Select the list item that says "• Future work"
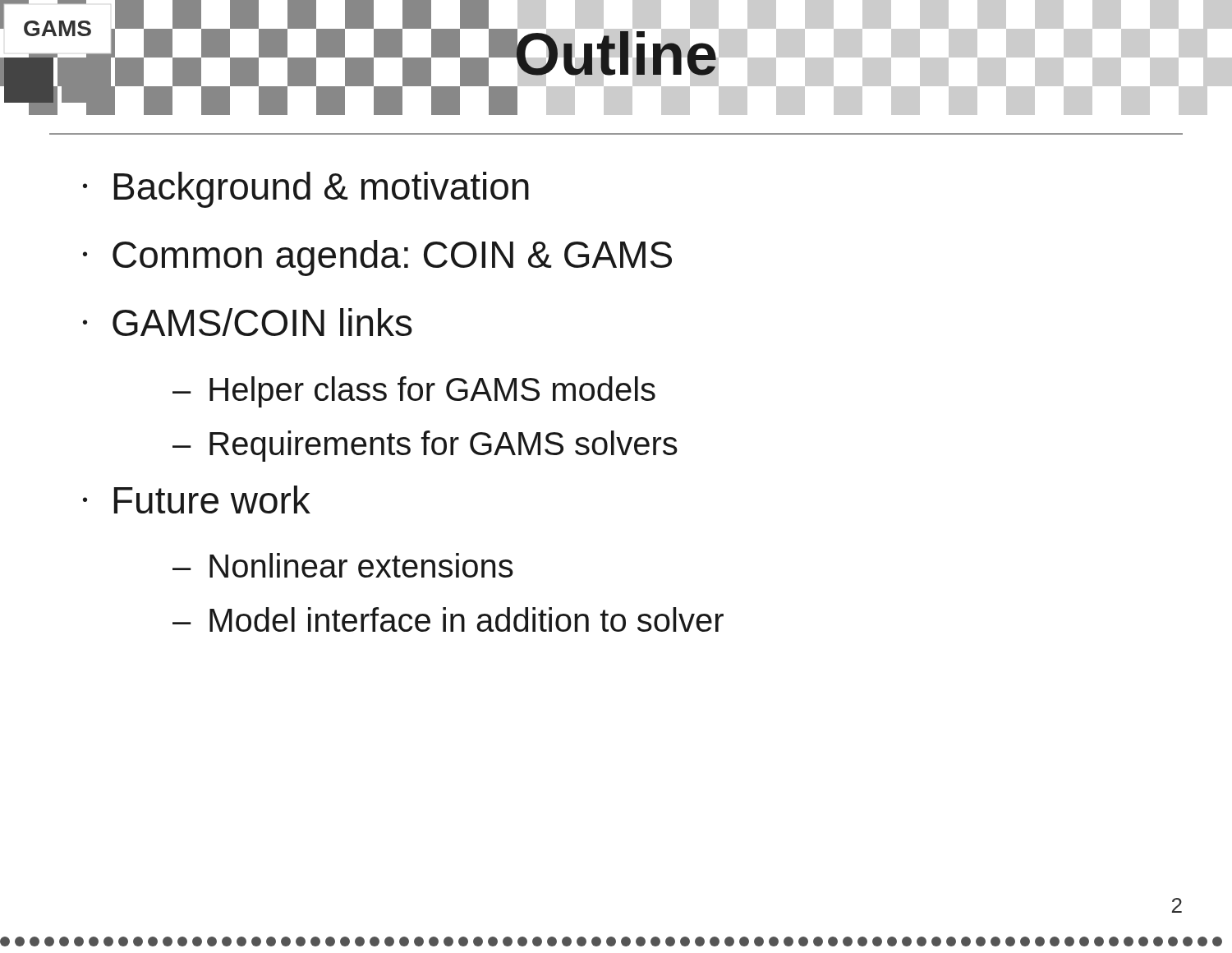Screen dimensions: 953x1232 click(196, 500)
